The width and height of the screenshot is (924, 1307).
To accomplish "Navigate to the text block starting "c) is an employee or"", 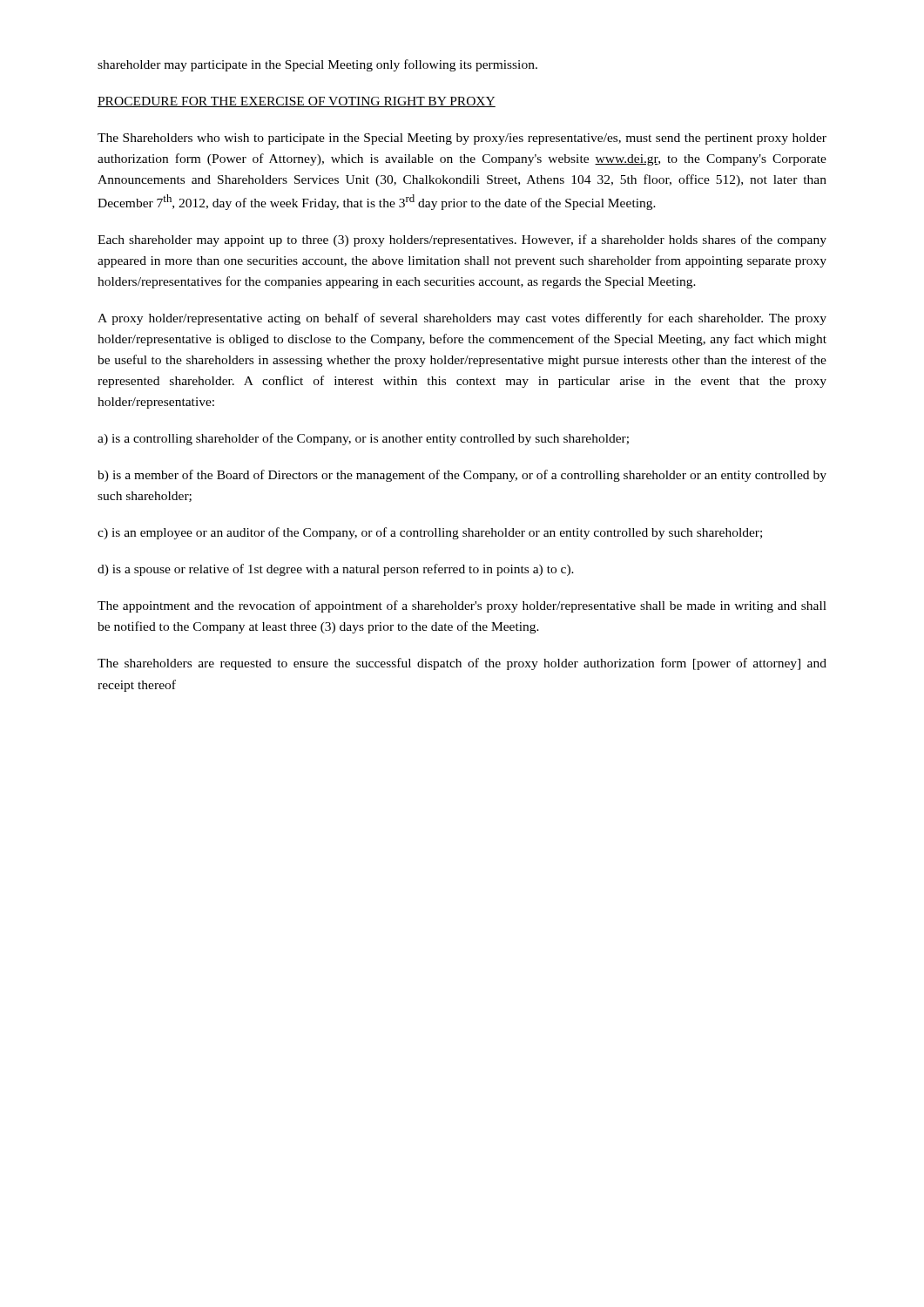I will [x=430, y=532].
